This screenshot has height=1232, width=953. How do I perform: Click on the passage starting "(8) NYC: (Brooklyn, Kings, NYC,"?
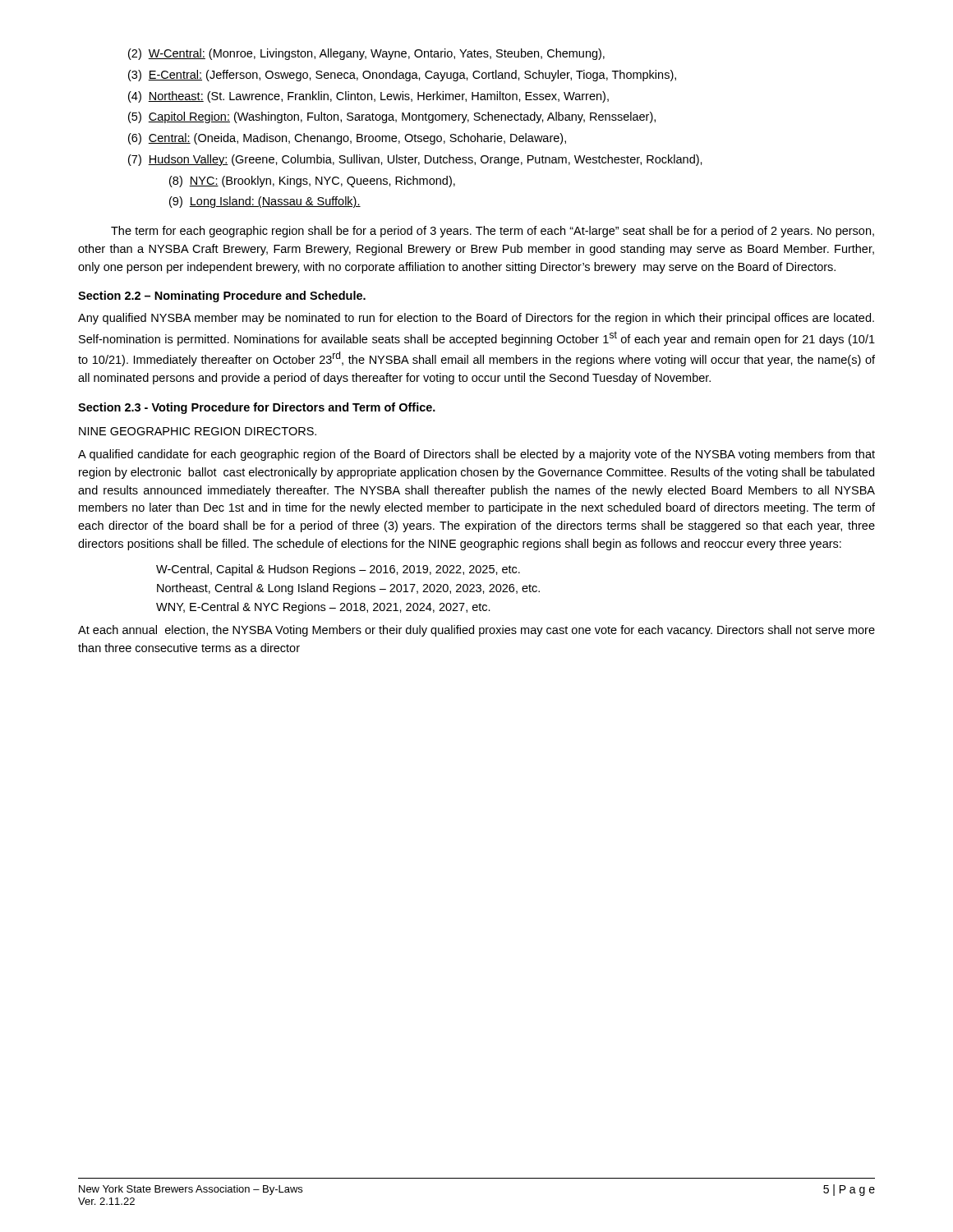pyautogui.click(x=312, y=180)
